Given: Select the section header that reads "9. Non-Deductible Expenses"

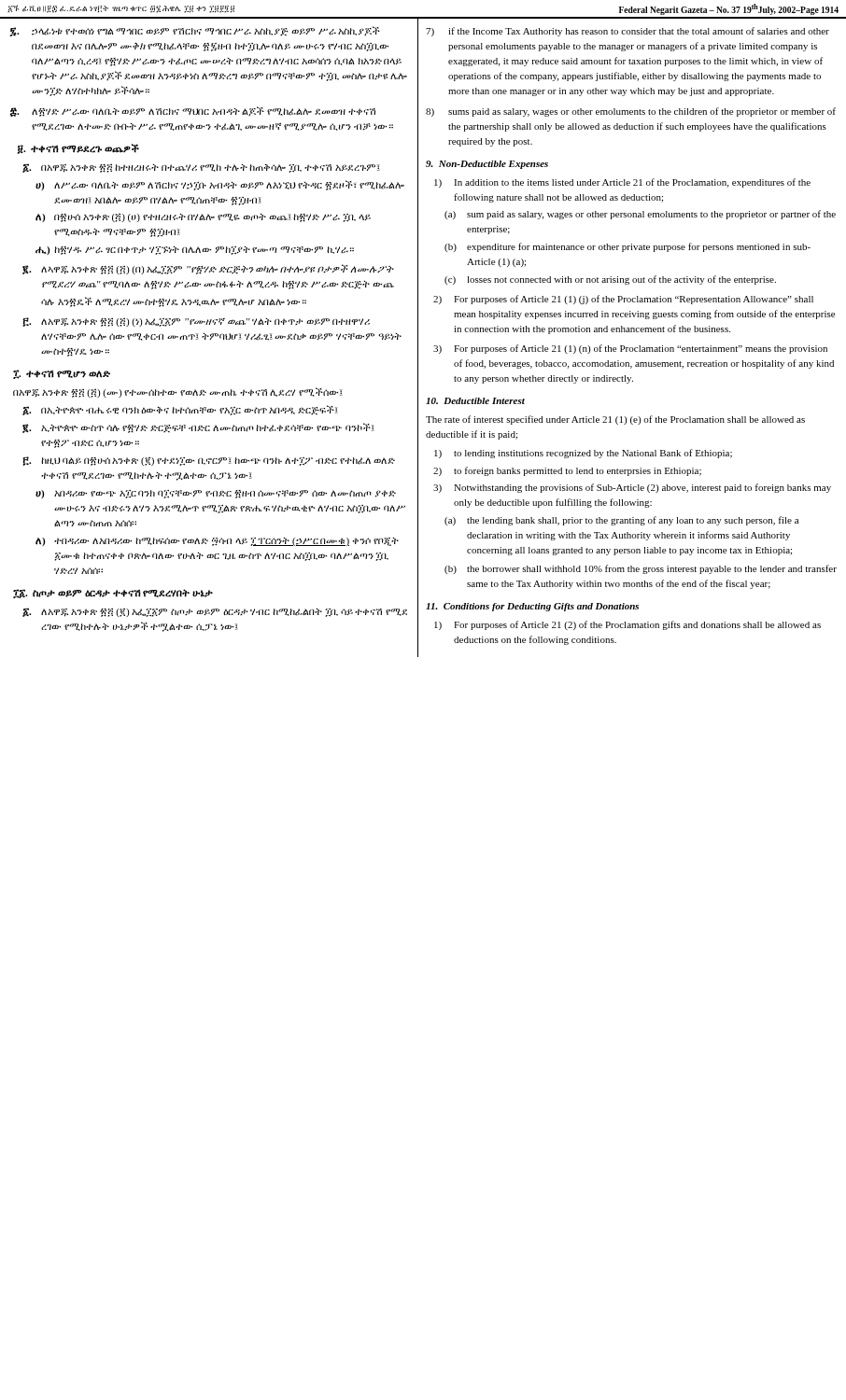Looking at the screenshot, I should click(x=487, y=163).
